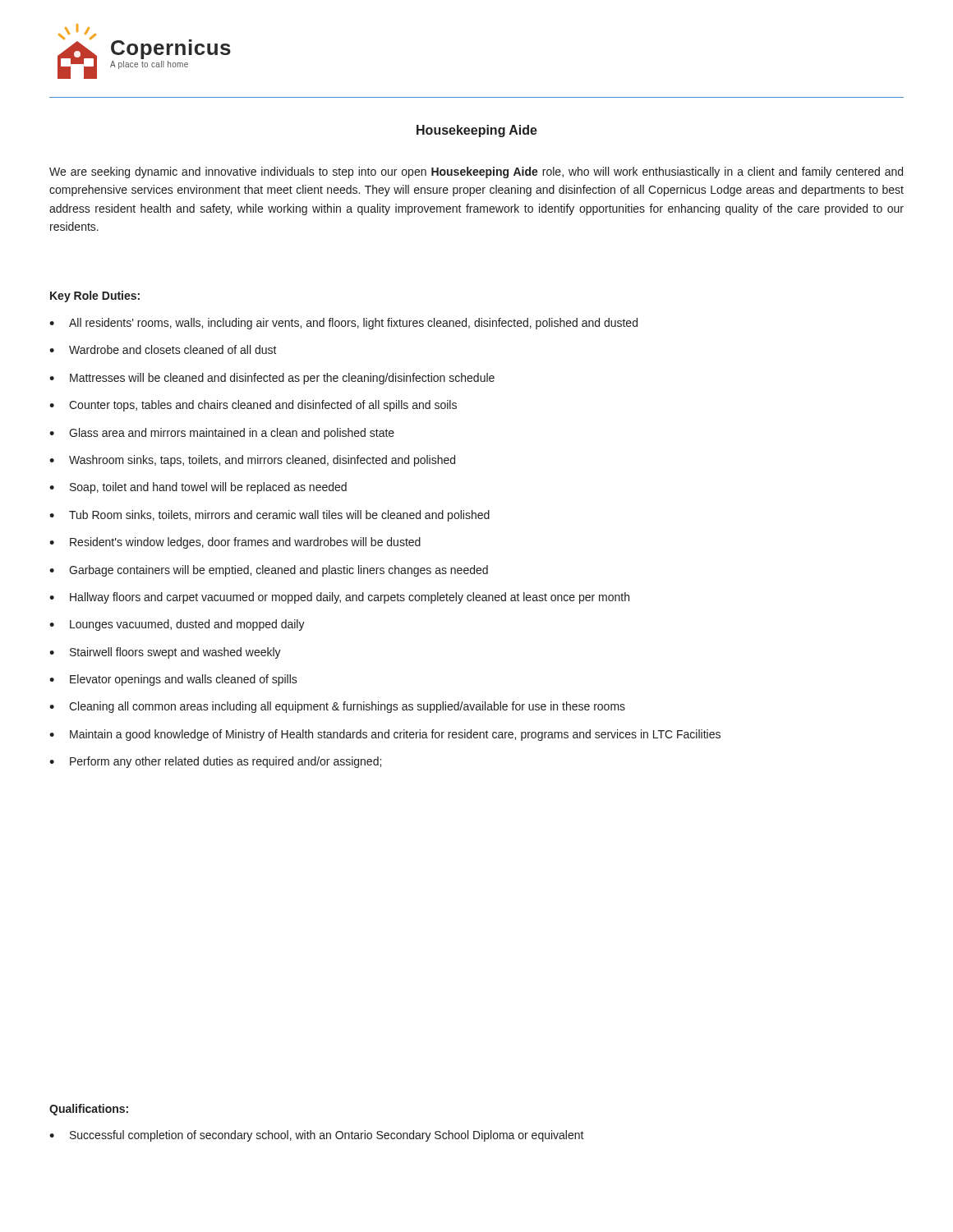Find the list item that says "• Soap, toilet and hand towel will be"
The height and width of the screenshot is (1232, 953).
(x=198, y=489)
